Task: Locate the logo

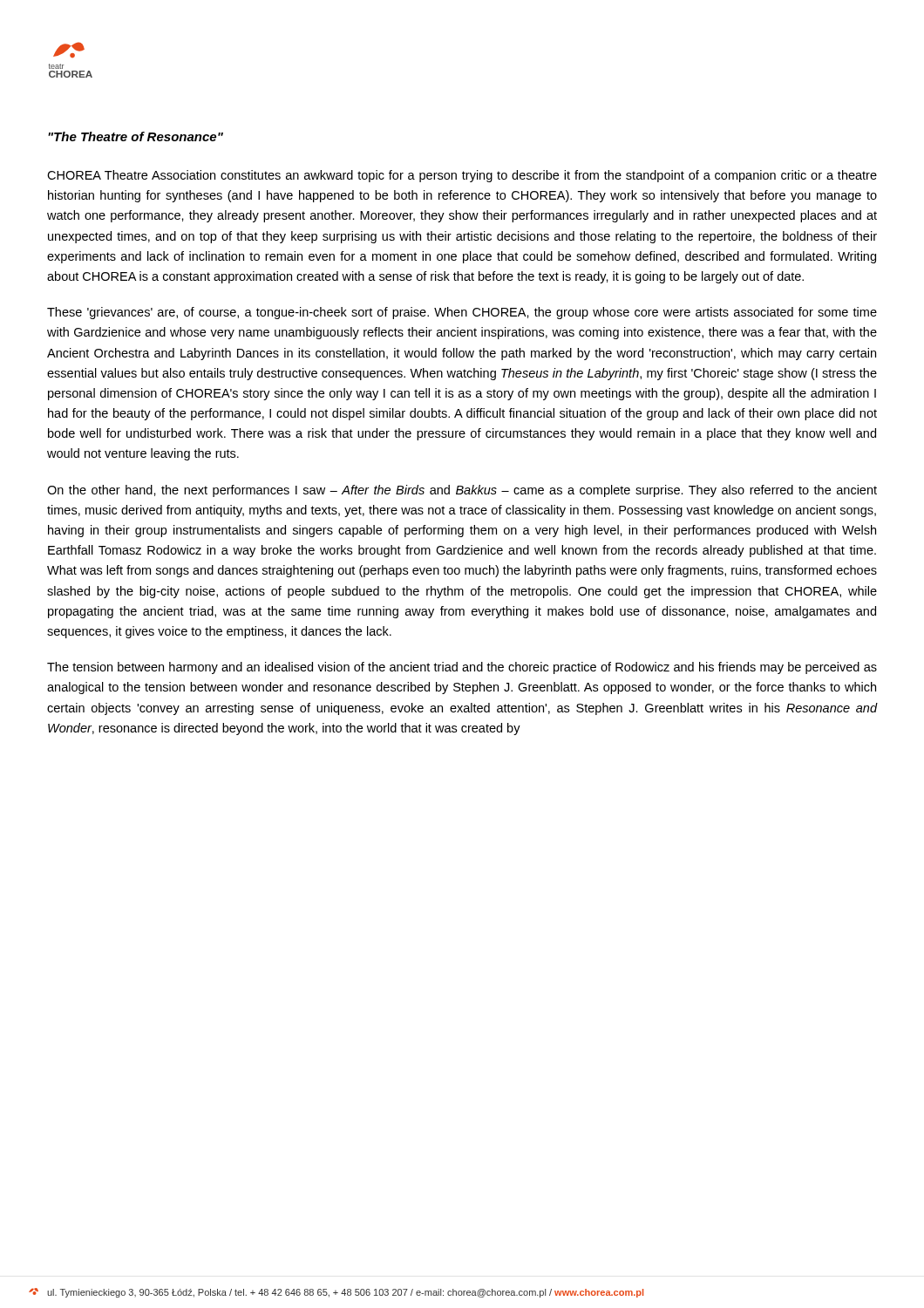Action: pos(86,57)
